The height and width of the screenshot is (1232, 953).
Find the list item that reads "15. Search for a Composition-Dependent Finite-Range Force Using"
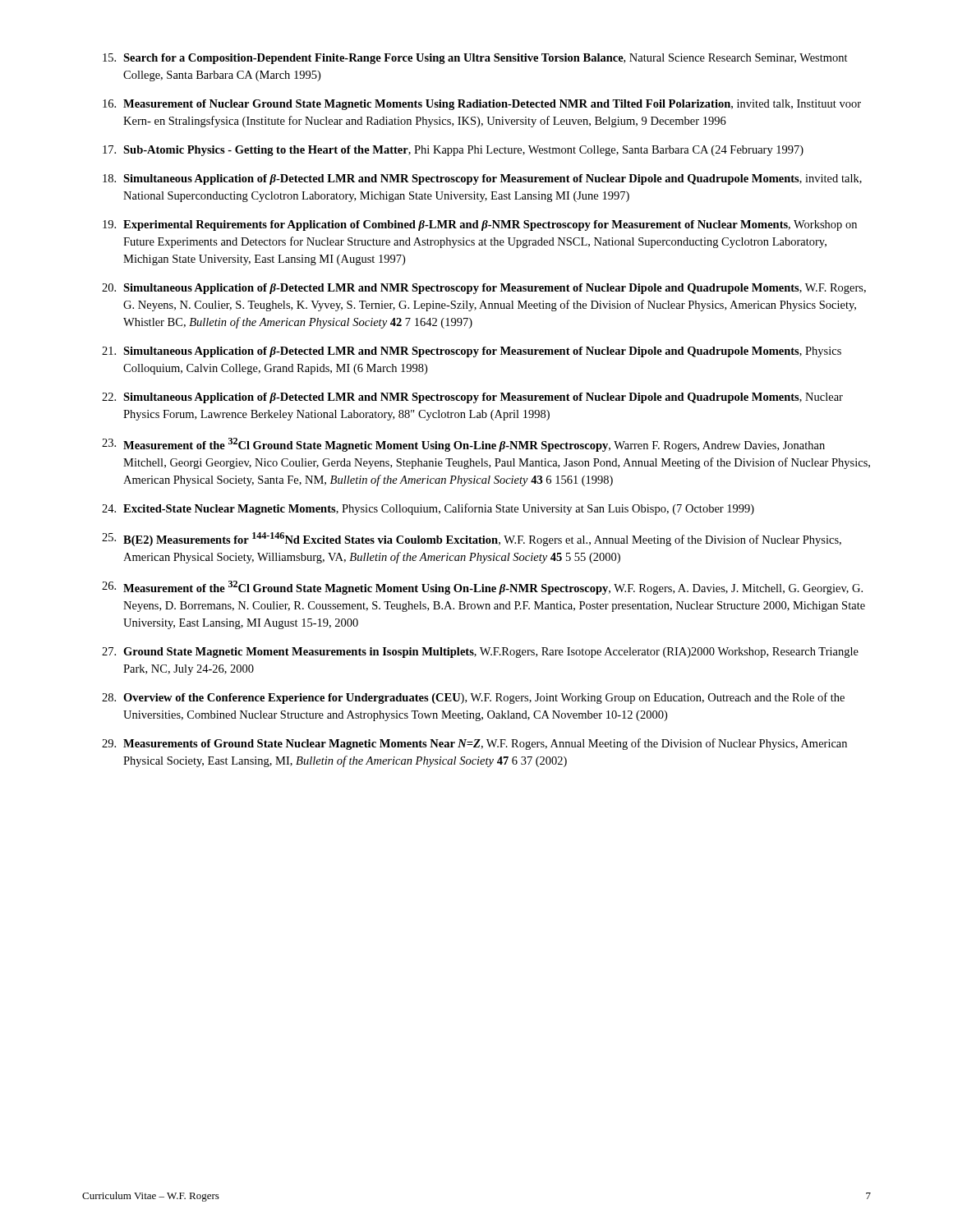tap(476, 67)
